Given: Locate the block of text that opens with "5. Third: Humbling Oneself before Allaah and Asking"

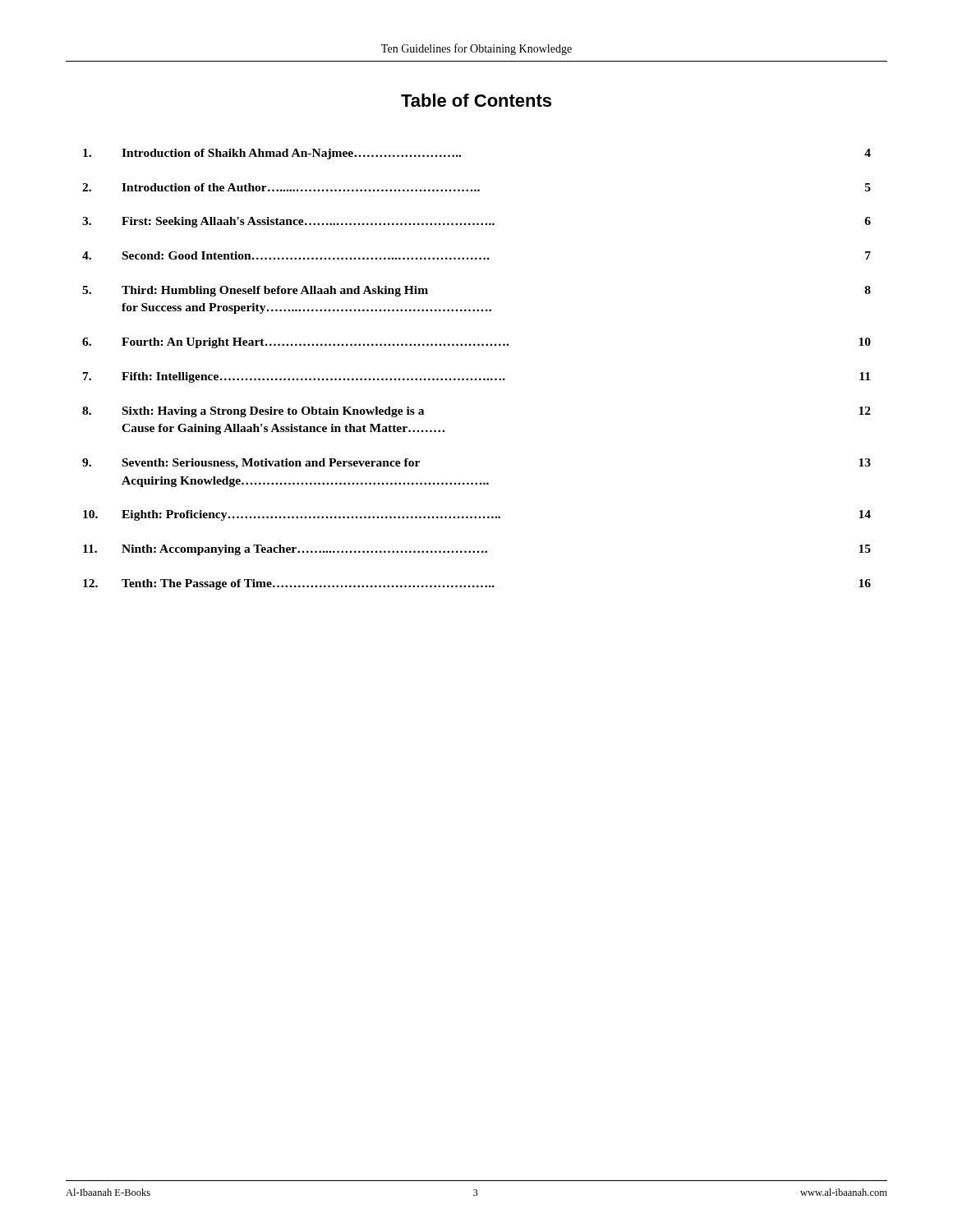Looking at the screenshot, I should [x=476, y=299].
